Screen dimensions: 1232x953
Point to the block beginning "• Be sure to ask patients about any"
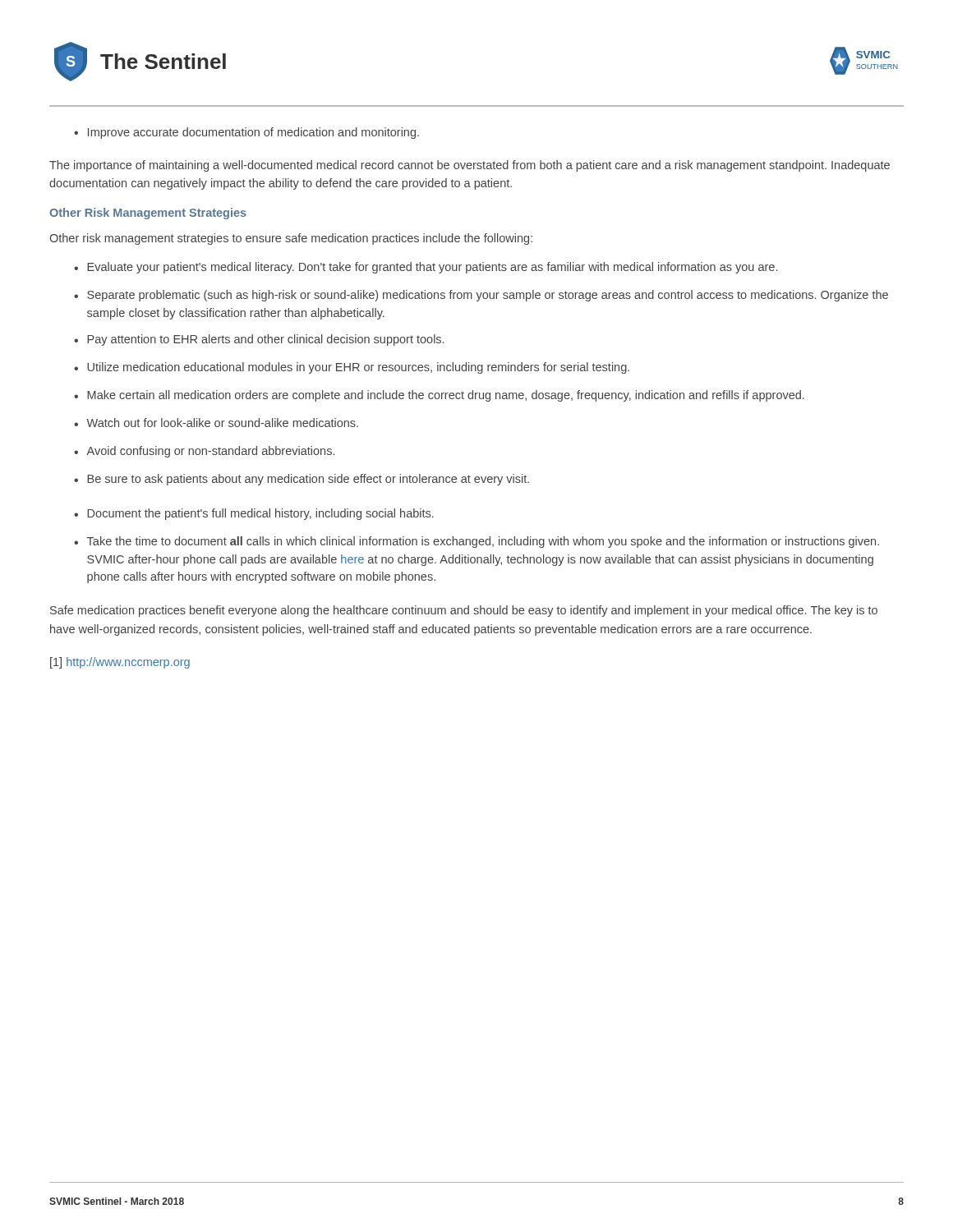tap(489, 480)
